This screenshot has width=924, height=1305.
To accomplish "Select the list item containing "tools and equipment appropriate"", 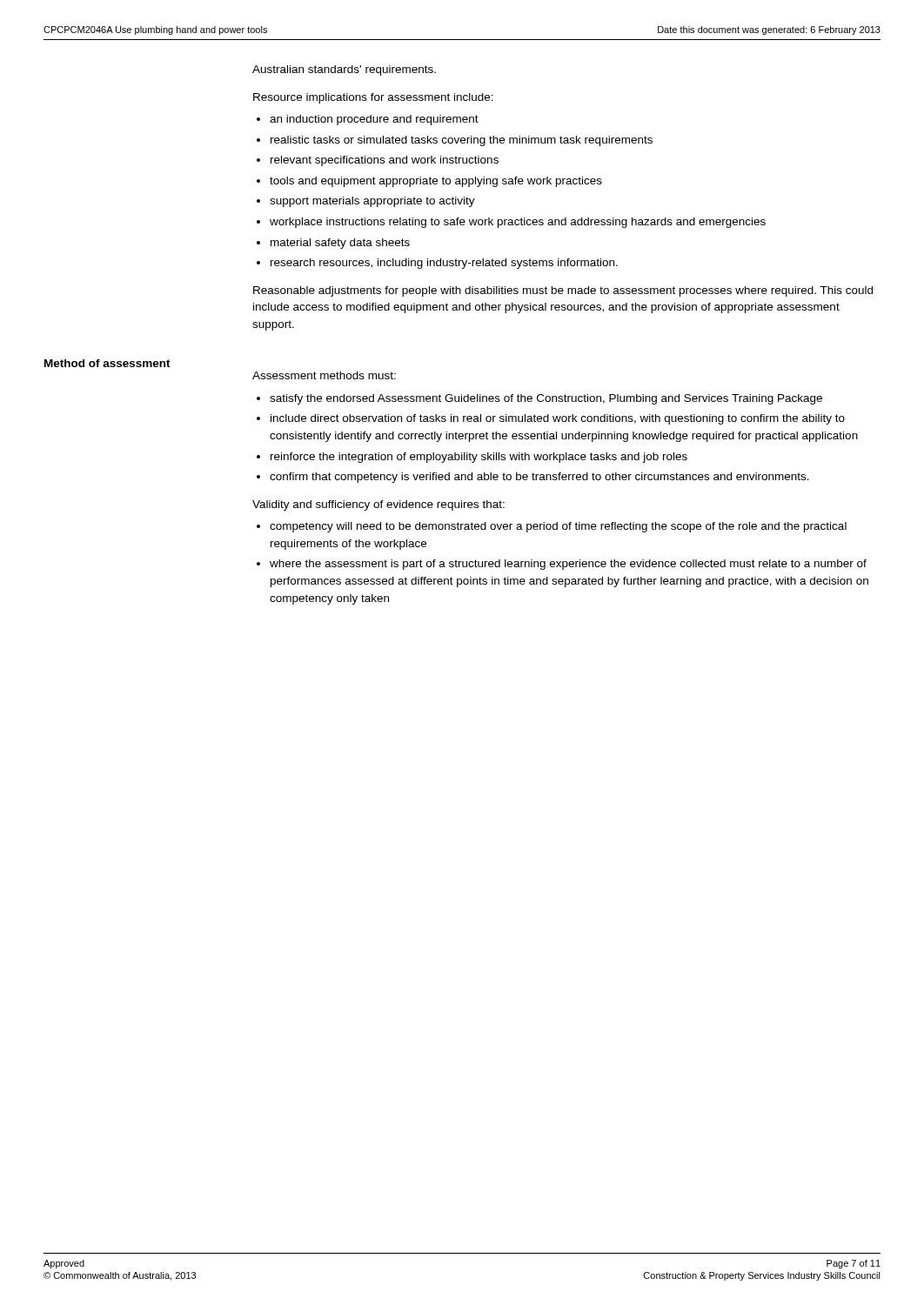I will click(436, 180).
